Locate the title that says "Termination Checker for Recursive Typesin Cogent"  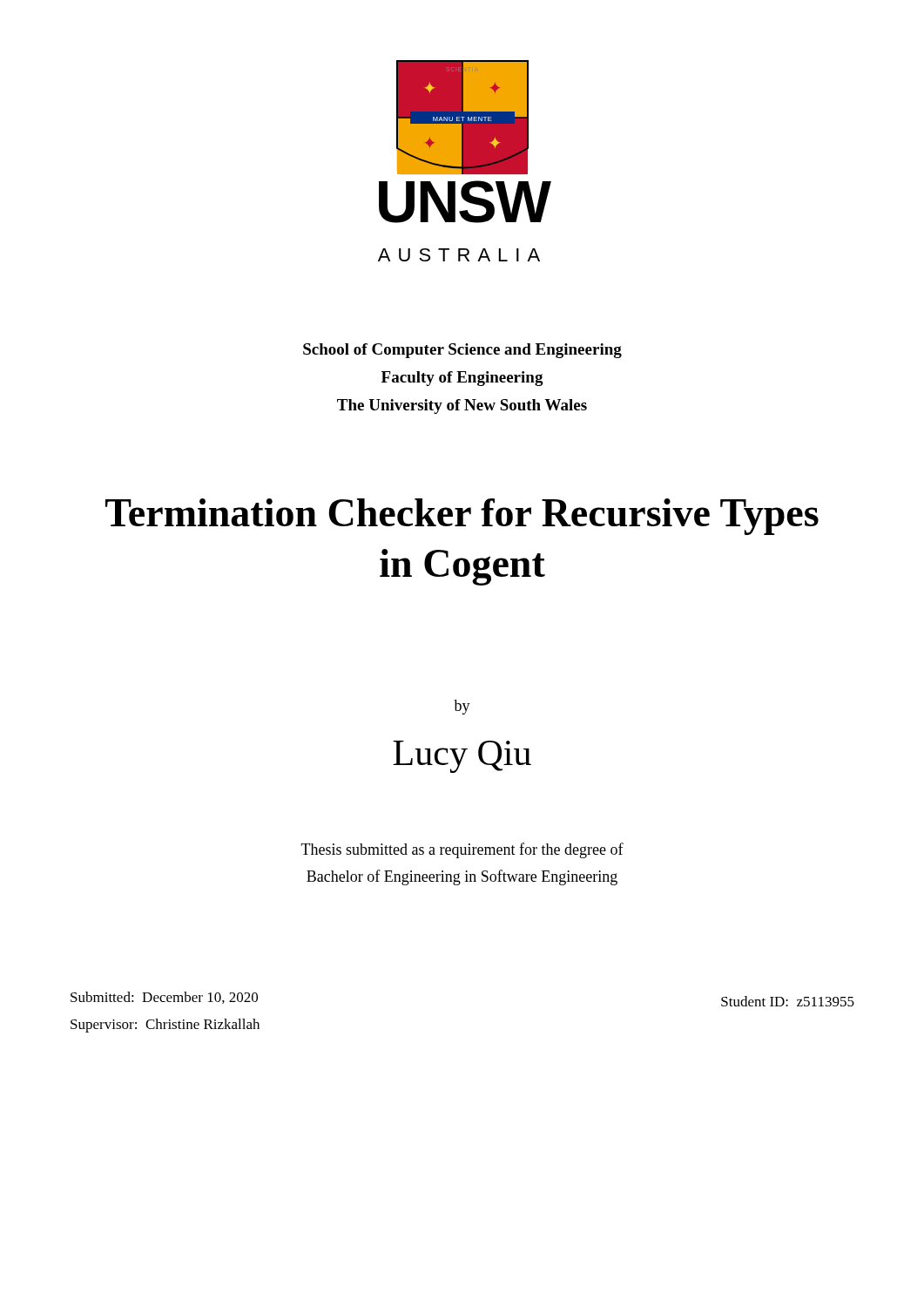click(x=462, y=538)
